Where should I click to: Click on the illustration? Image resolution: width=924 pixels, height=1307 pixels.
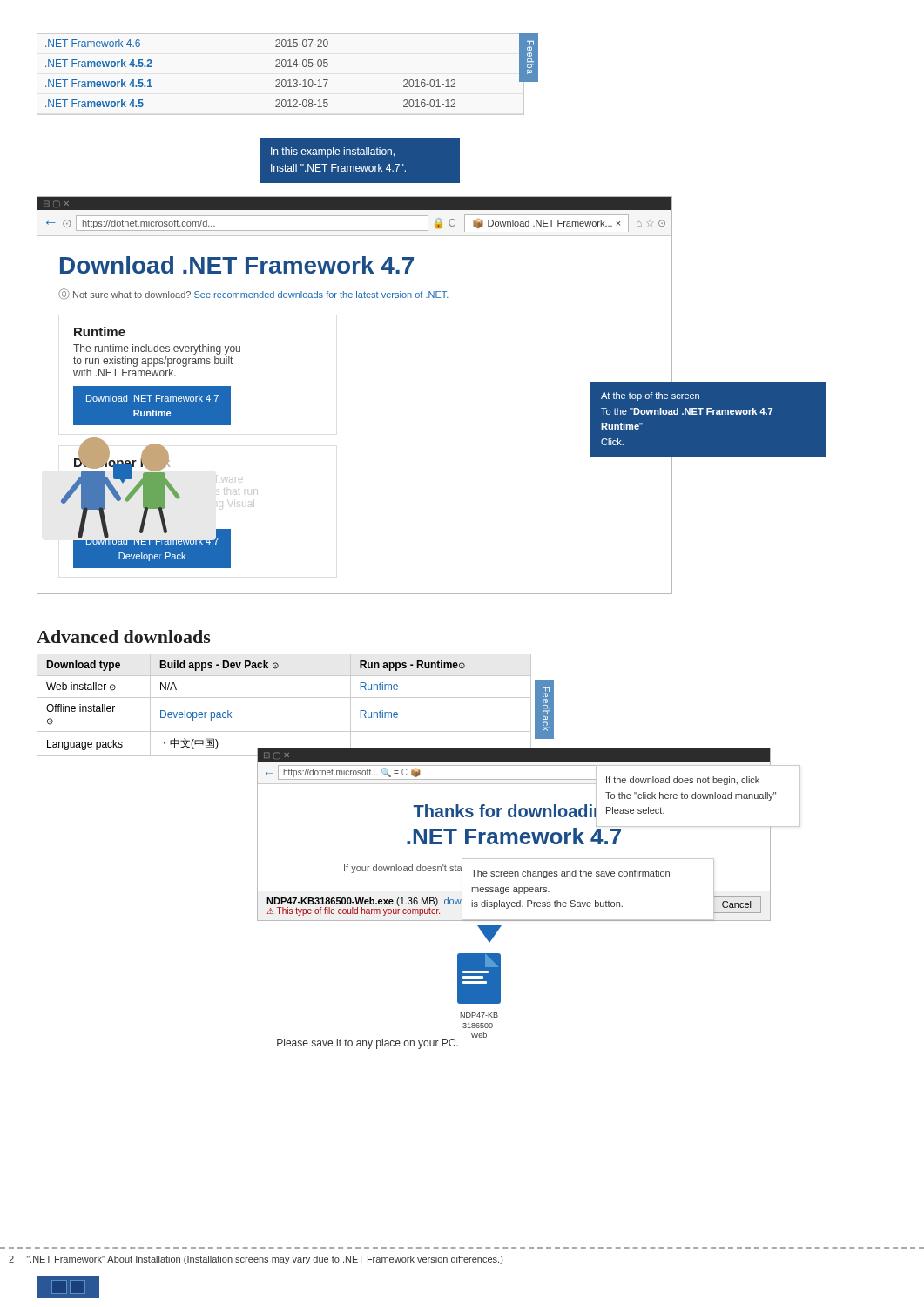click(129, 471)
